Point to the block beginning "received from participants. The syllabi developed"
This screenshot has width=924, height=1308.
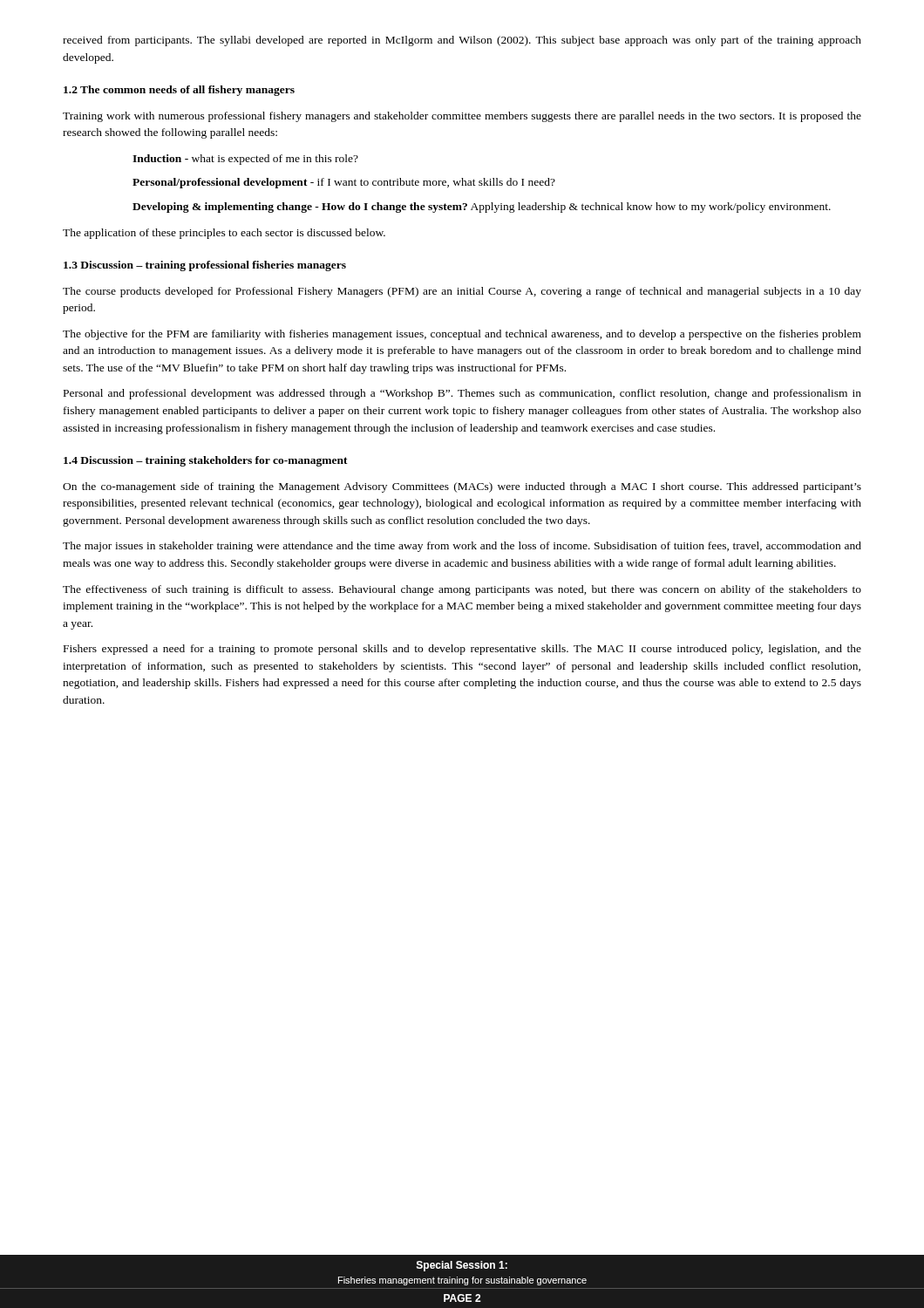(462, 48)
